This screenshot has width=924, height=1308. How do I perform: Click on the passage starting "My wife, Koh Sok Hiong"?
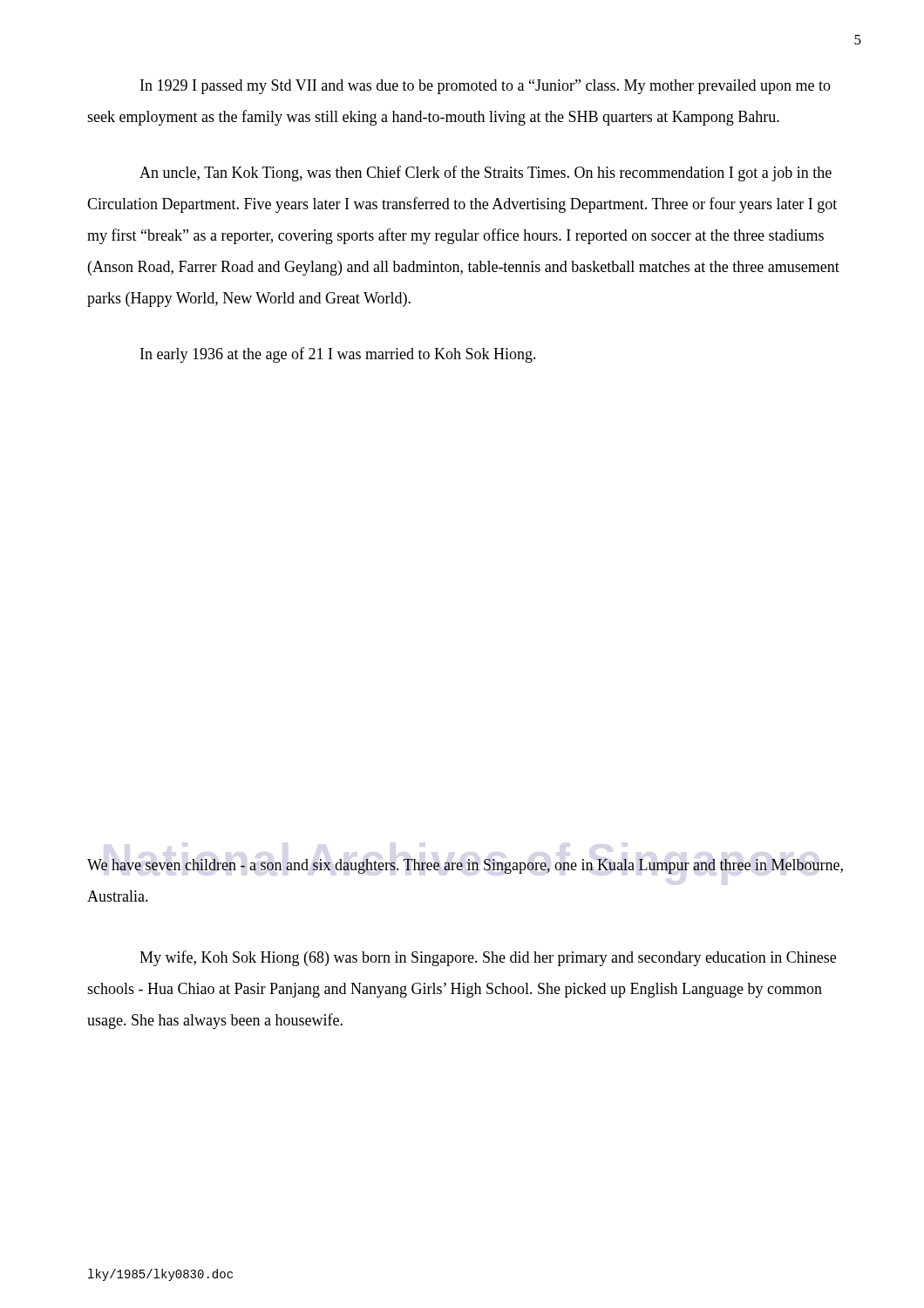[x=469, y=989]
